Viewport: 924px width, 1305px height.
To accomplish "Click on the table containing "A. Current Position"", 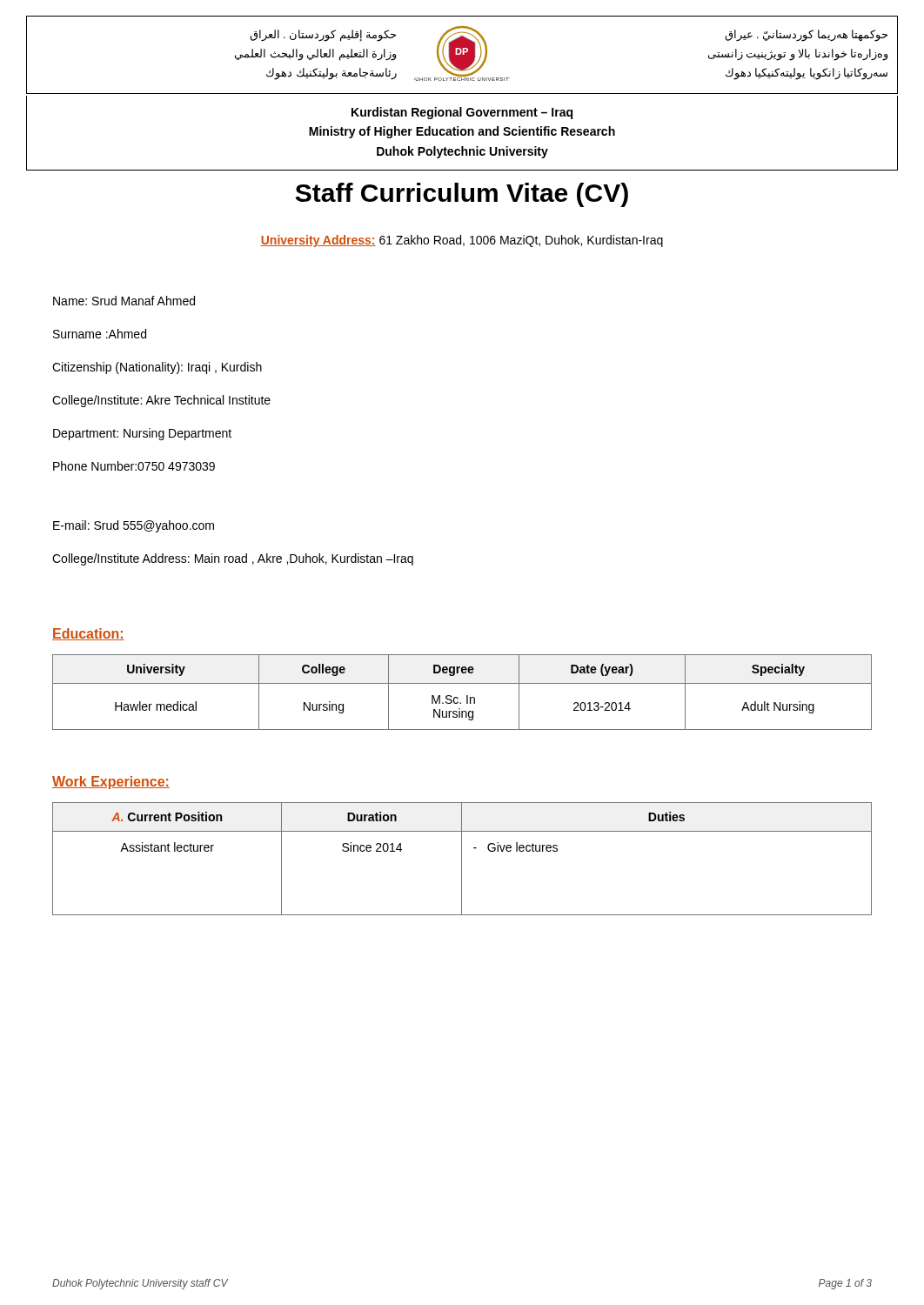I will point(462,859).
